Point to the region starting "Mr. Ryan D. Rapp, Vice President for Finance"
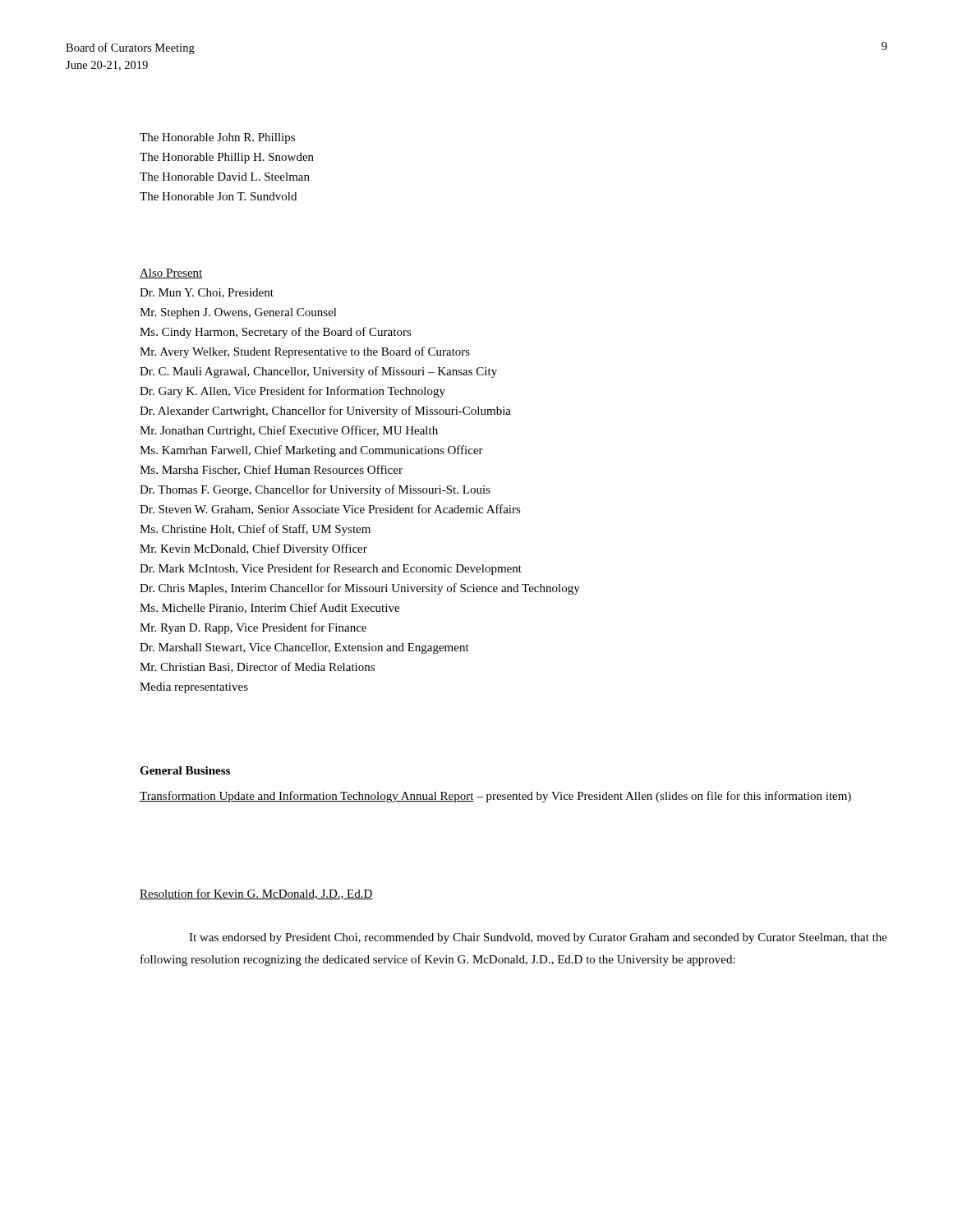 pos(253,628)
